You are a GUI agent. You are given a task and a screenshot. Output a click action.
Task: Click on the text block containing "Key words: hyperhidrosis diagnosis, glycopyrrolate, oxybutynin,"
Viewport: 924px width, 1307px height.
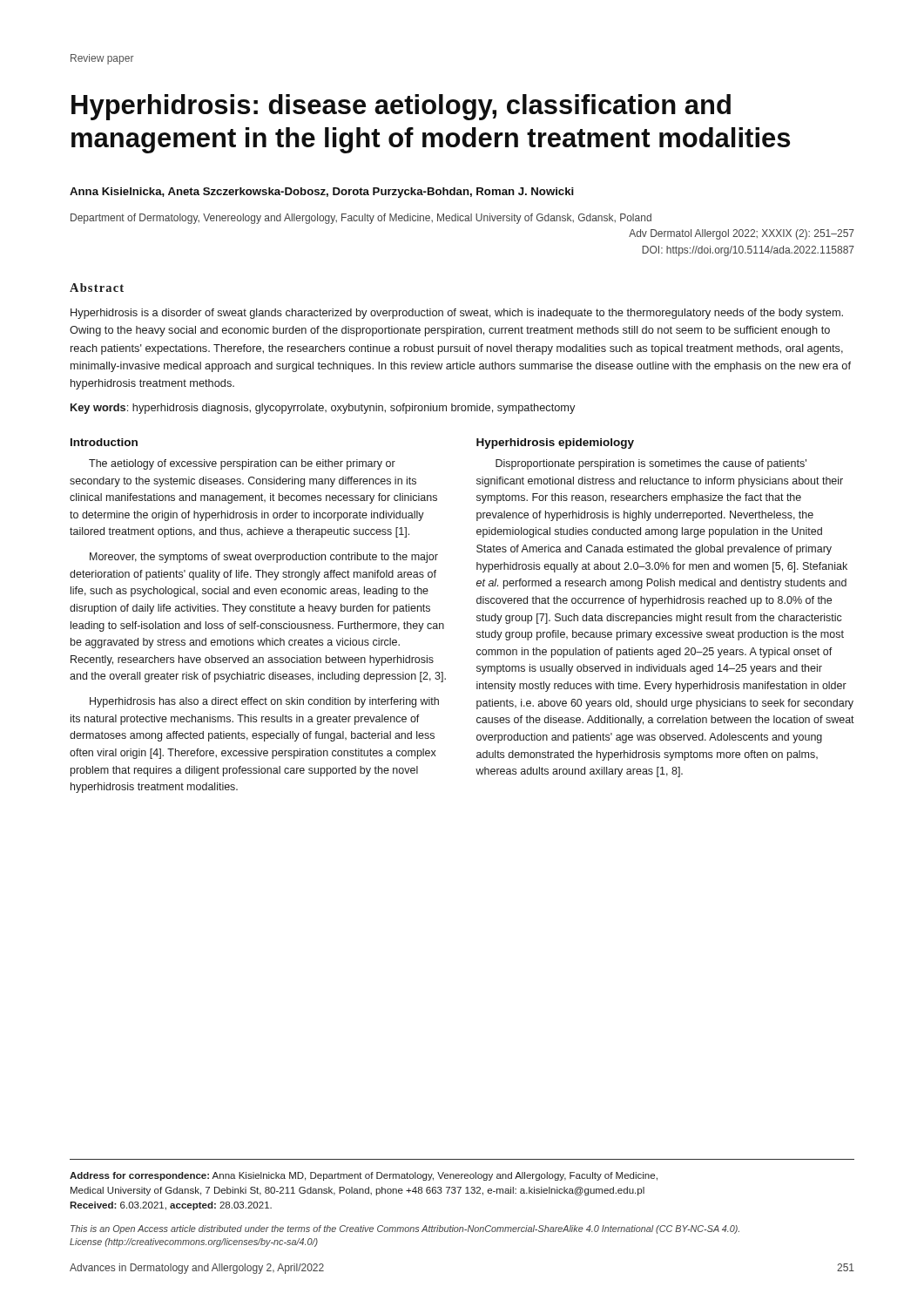click(322, 407)
